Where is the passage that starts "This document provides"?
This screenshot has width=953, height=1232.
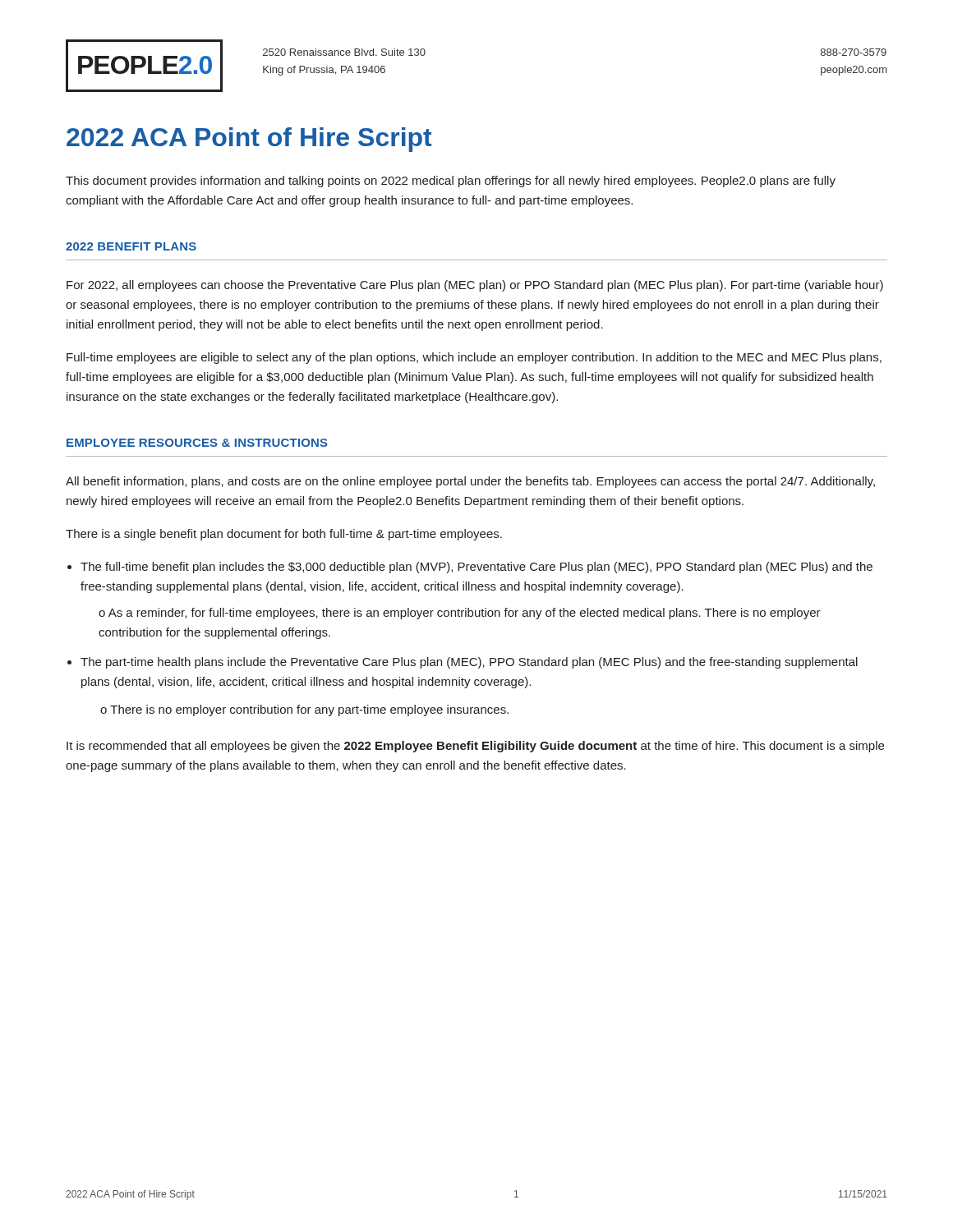[476, 191]
